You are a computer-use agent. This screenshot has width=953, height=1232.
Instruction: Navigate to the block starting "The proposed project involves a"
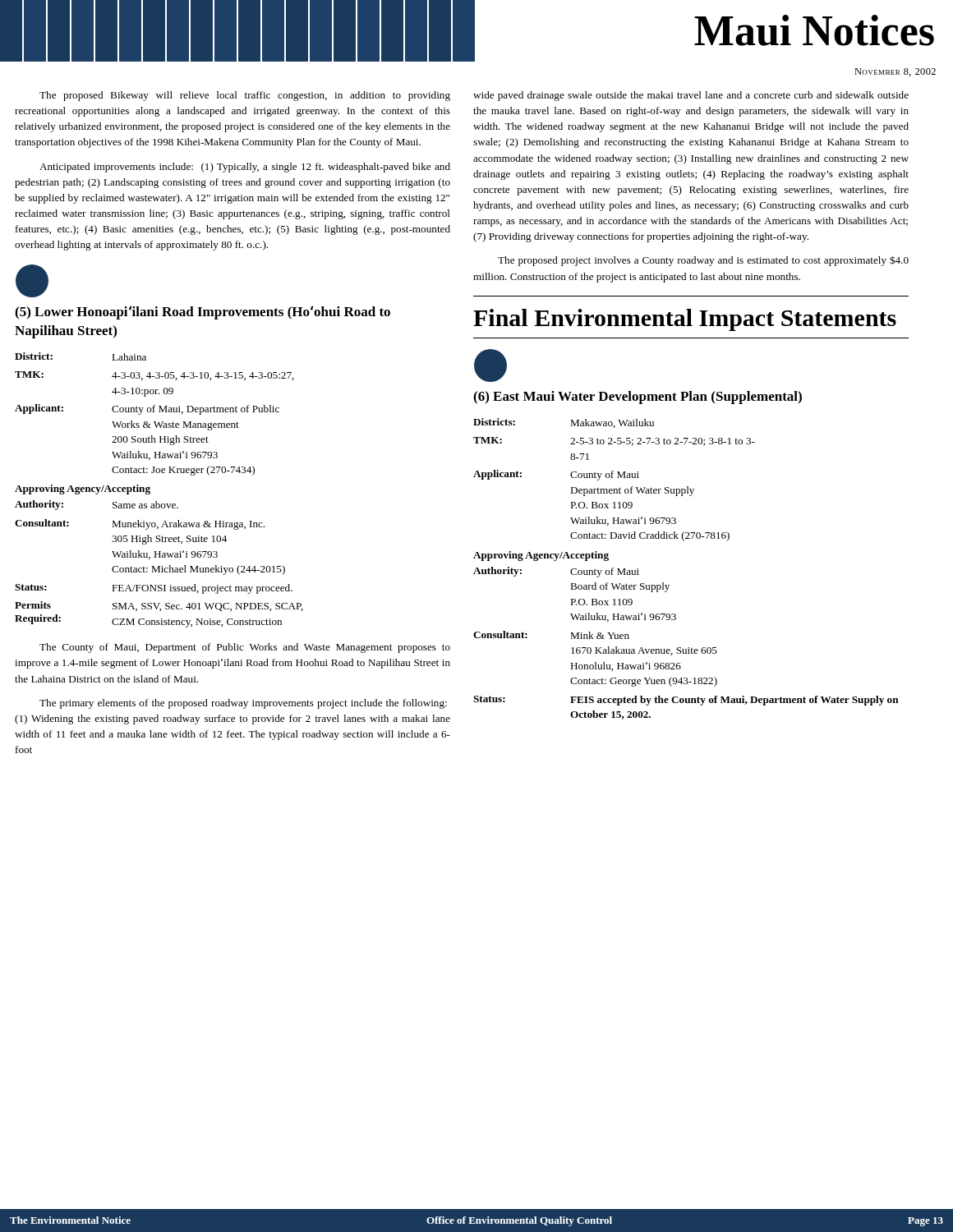(x=691, y=268)
